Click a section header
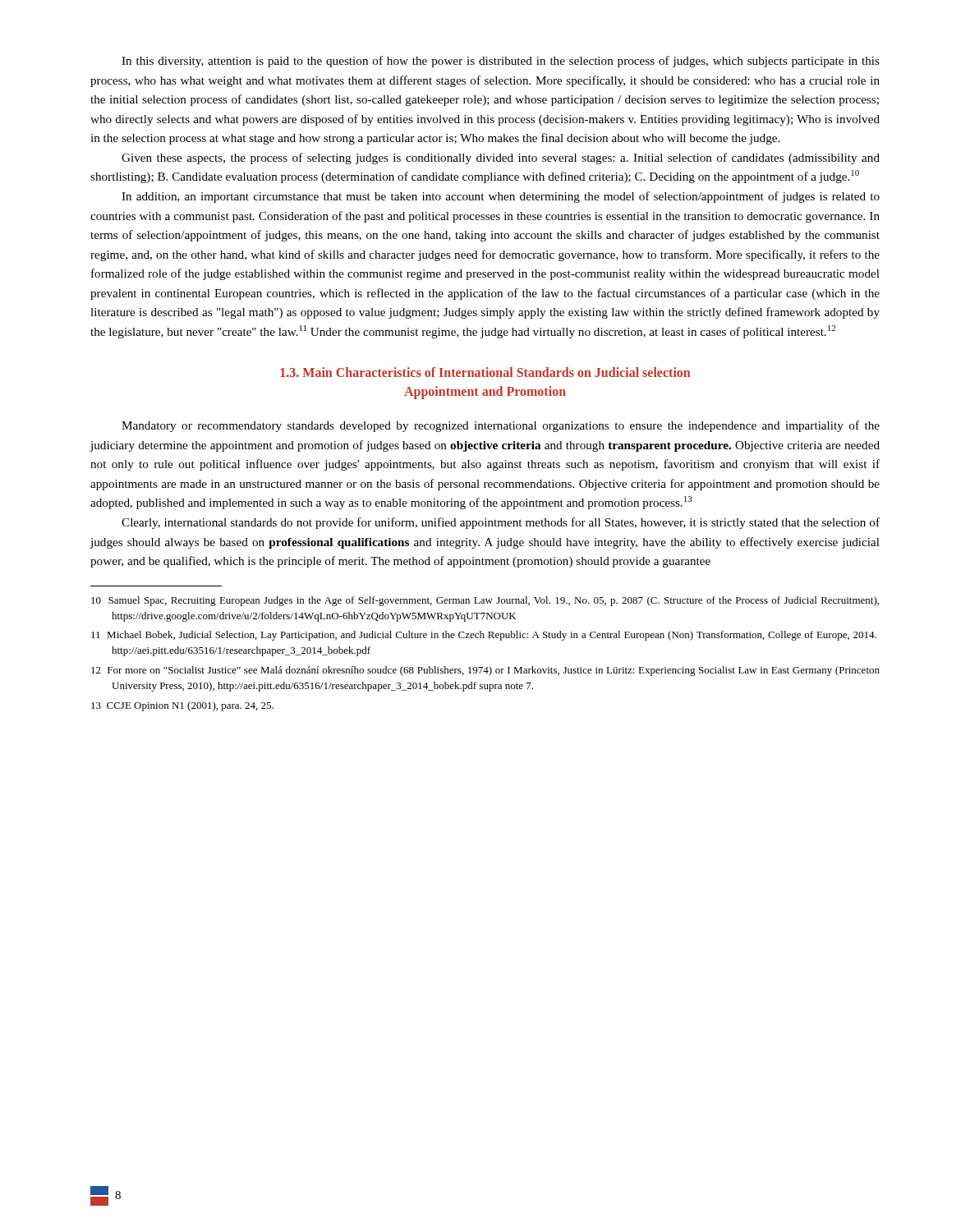This screenshot has height=1232, width=970. click(x=485, y=382)
